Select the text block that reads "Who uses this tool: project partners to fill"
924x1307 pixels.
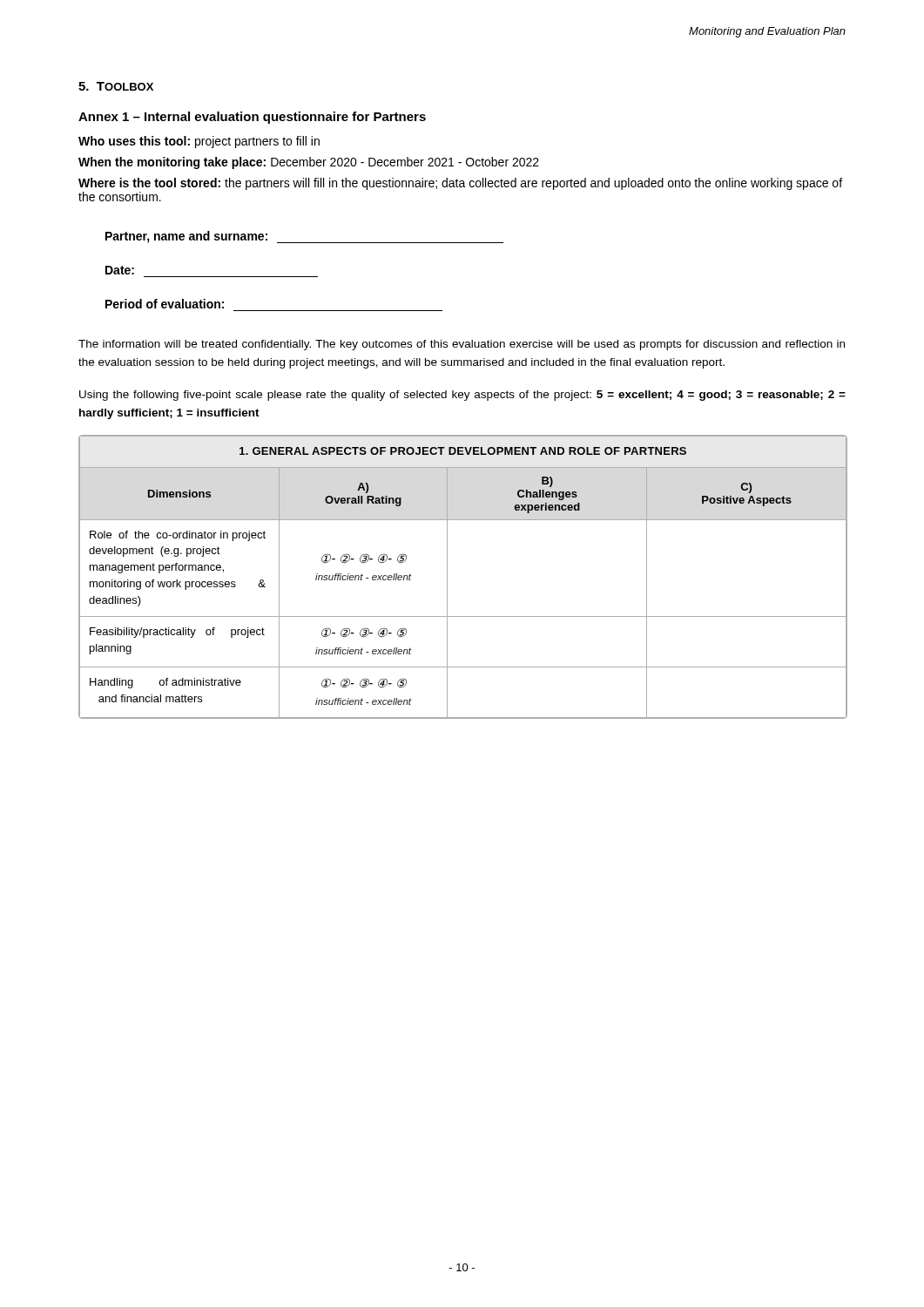click(x=199, y=141)
